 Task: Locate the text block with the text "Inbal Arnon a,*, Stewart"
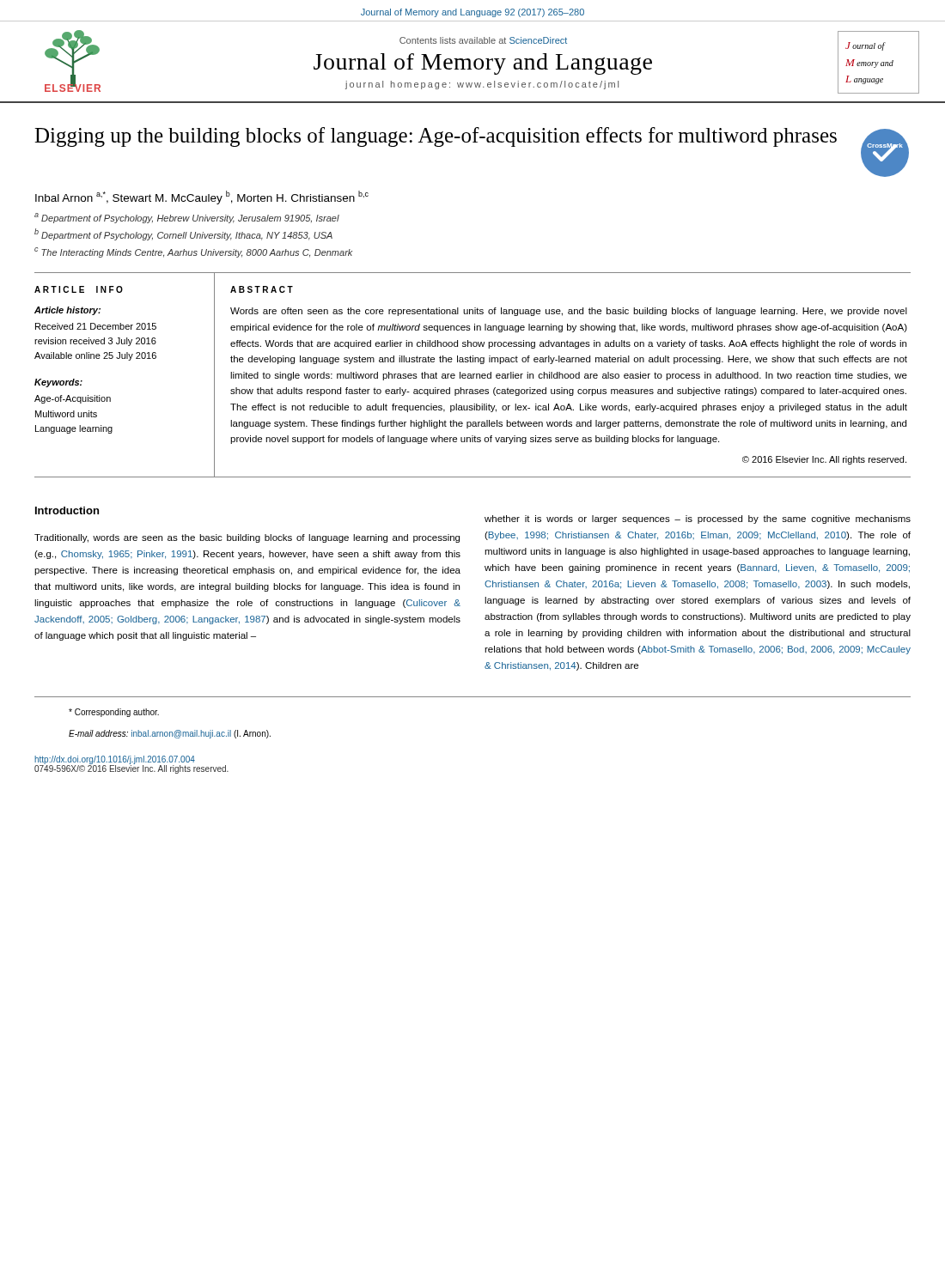pyautogui.click(x=201, y=197)
